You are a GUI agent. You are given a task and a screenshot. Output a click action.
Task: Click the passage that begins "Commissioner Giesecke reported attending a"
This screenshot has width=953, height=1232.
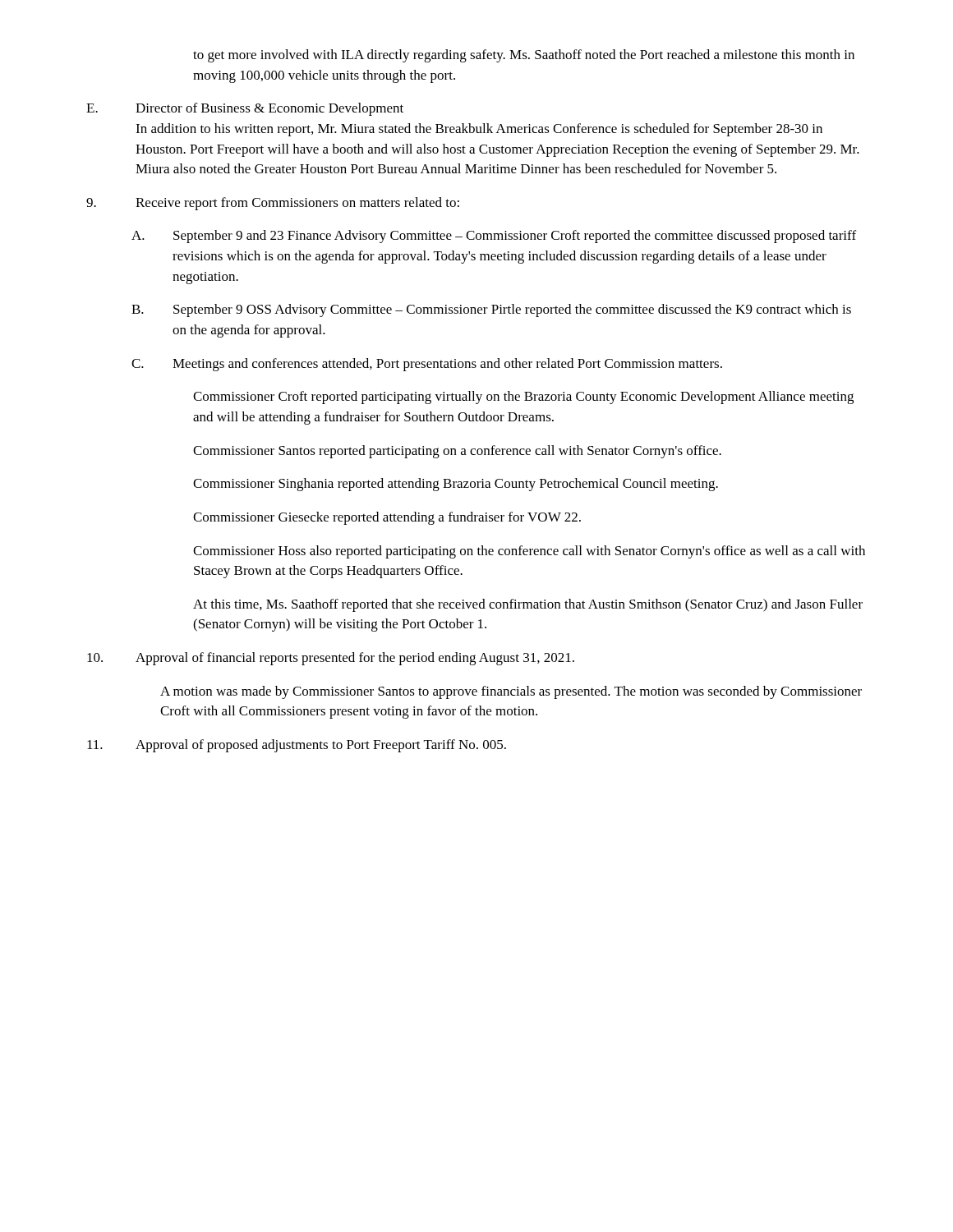point(387,517)
